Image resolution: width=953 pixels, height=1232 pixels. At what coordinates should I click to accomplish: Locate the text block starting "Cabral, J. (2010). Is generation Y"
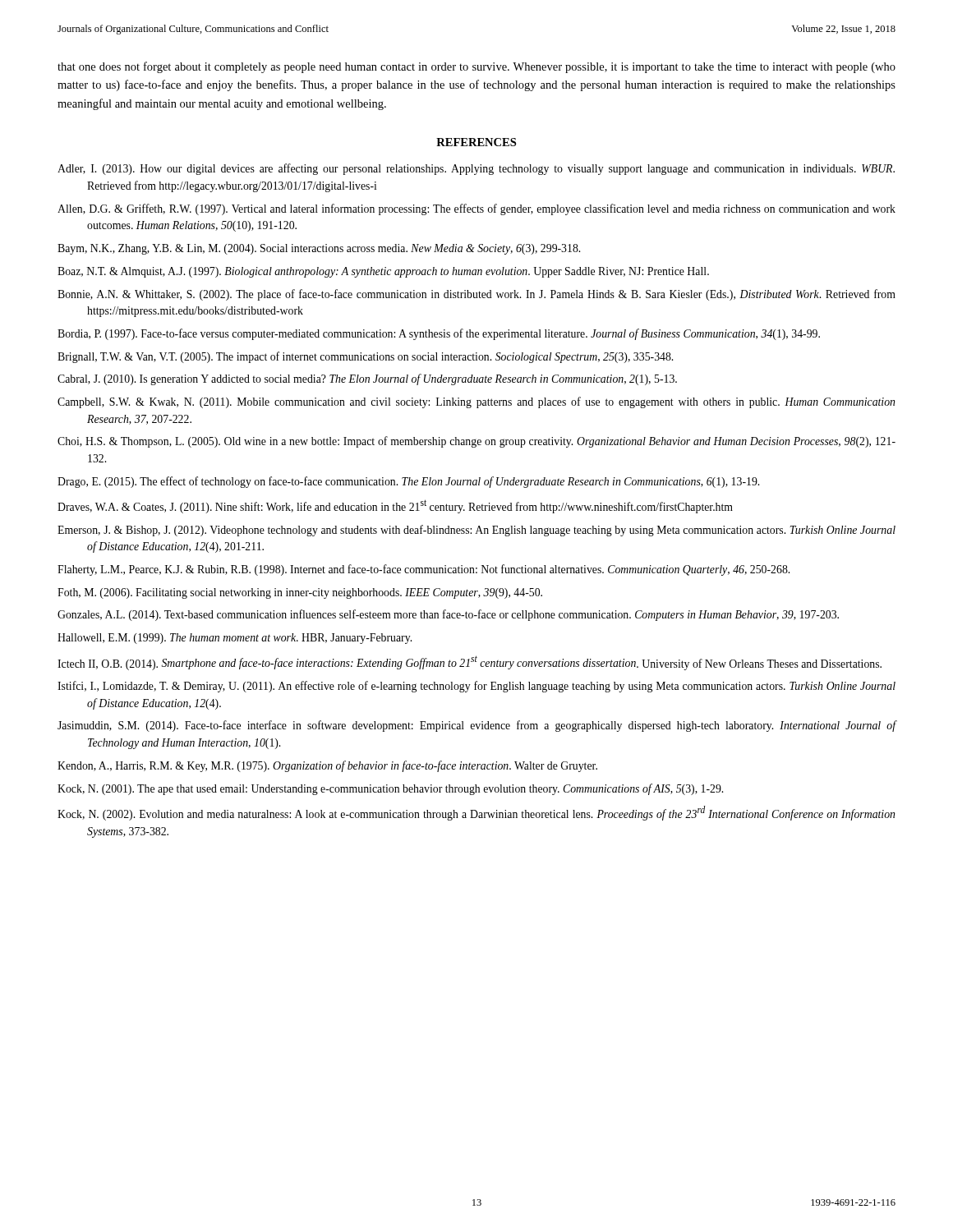pos(368,379)
